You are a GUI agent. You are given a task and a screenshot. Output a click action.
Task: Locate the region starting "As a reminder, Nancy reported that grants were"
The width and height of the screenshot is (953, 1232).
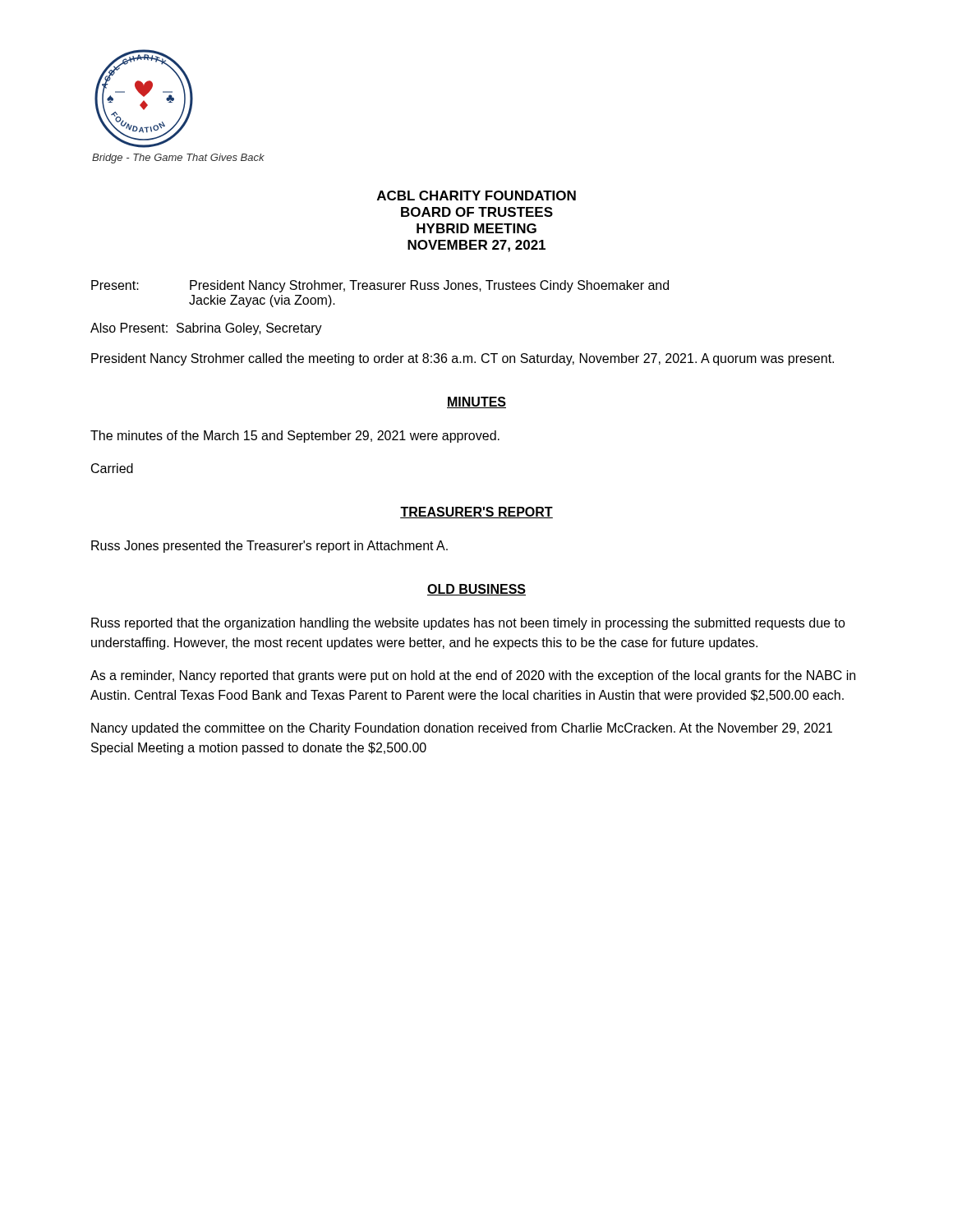[x=473, y=685]
